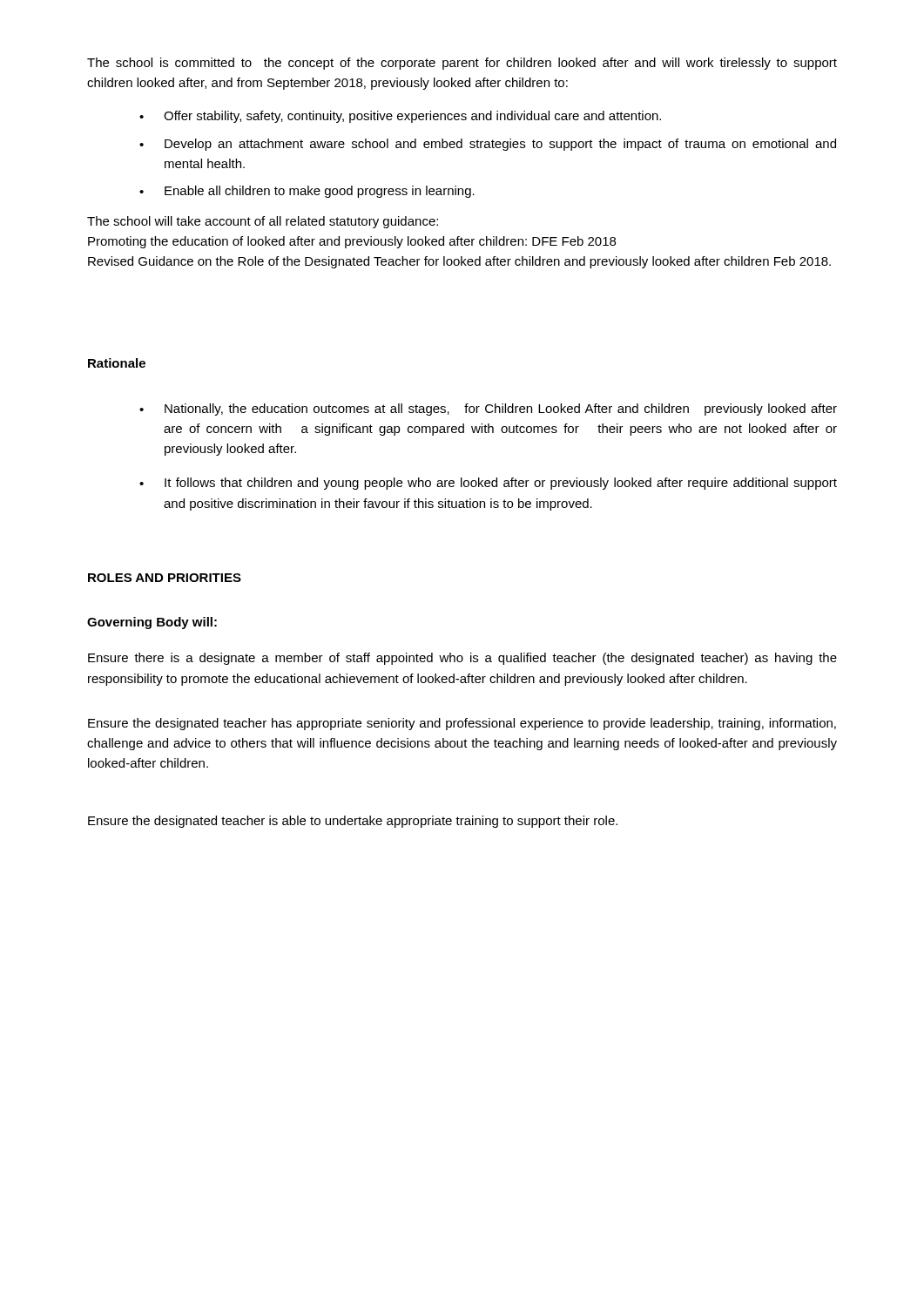Screen dimensions: 1307x924
Task: Select the list item with the text "• It follows that children and young people"
Action: 488,493
